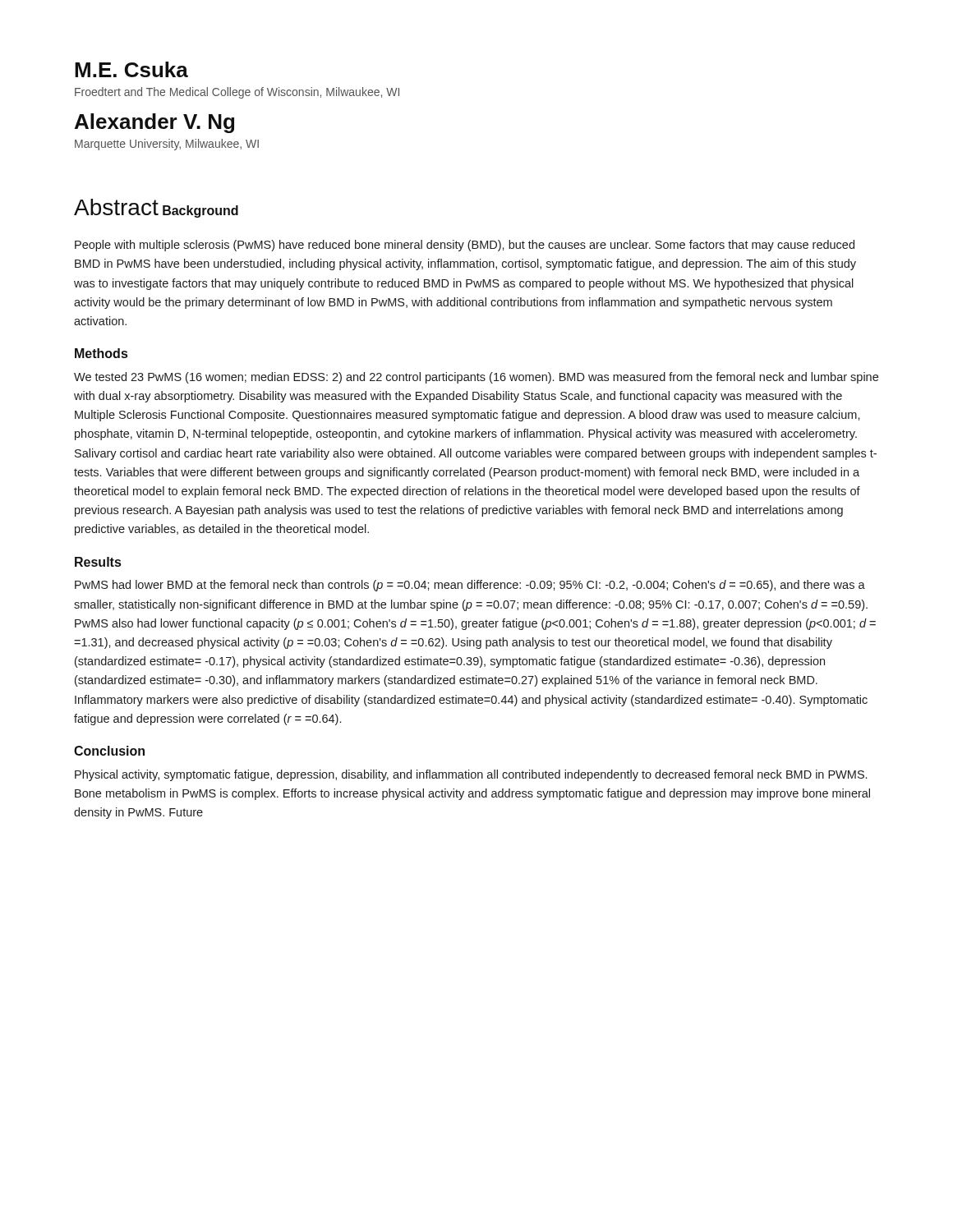The height and width of the screenshot is (1232, 953).
Task: Click on the block starting "Alexander V. Ng"
Action: 155,122
